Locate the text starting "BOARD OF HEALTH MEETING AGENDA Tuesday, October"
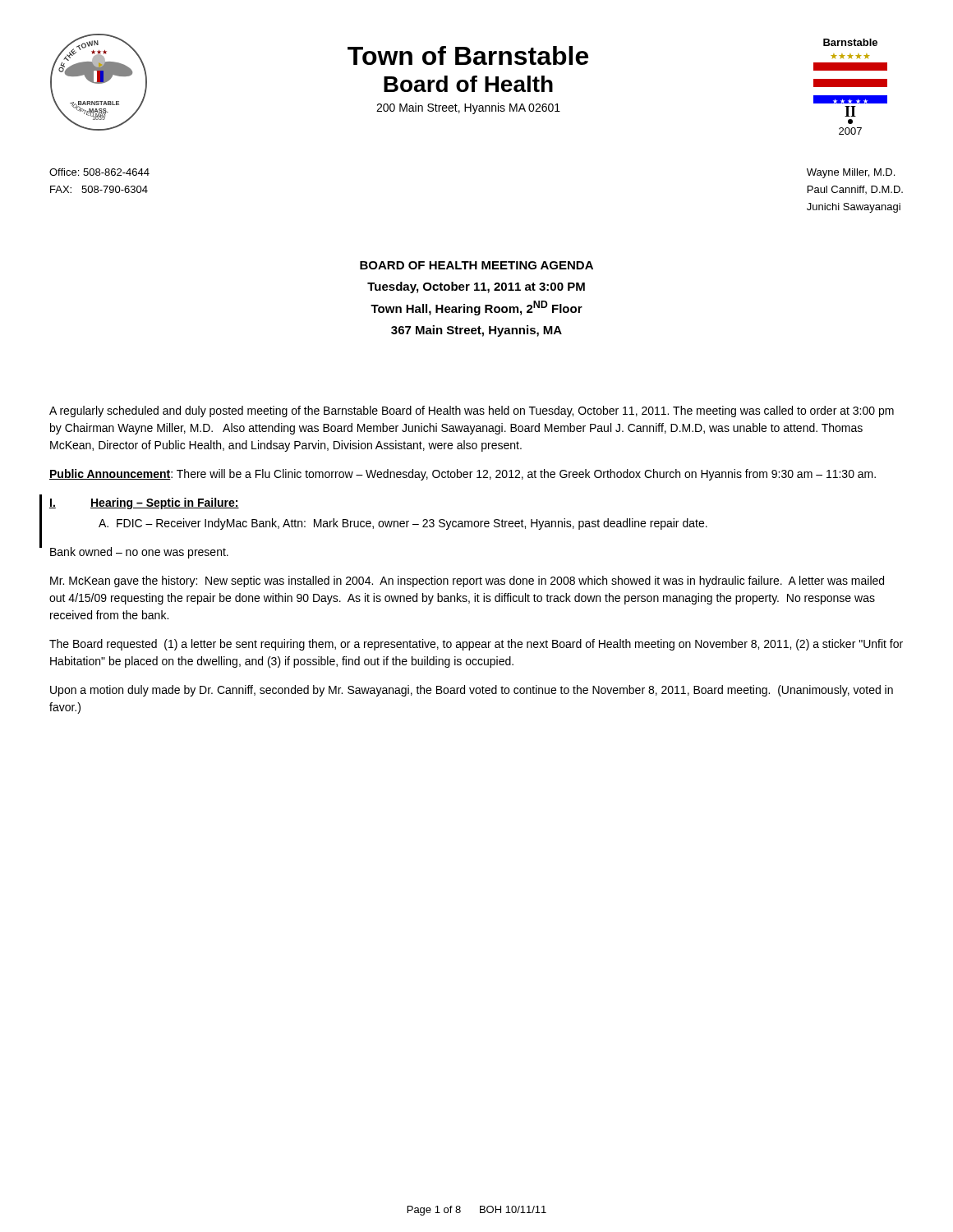The width and height of the screenshot is (953, 1232). 476,297
